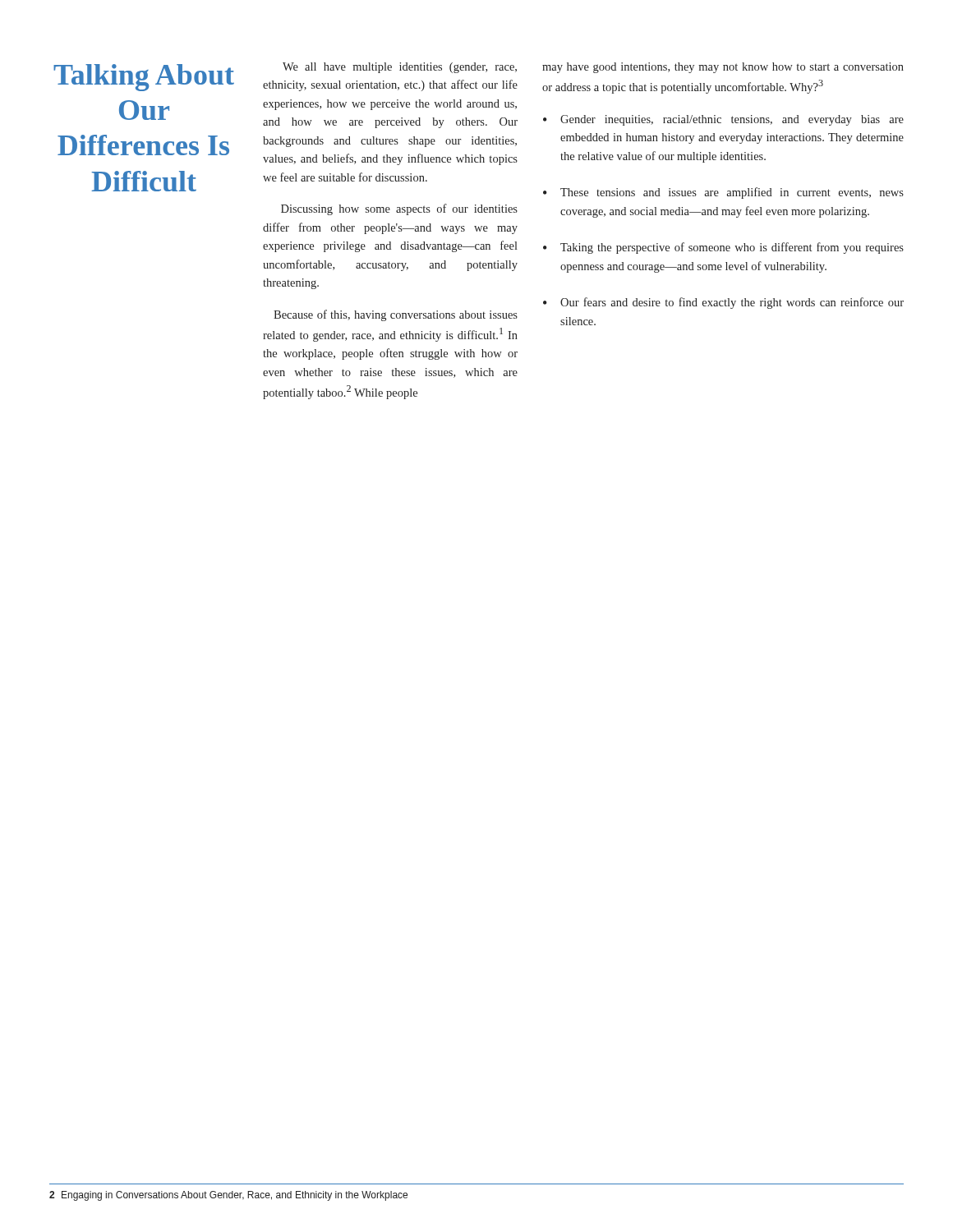The width and height of the screenshot is (953, 1232).
Task: Locate the element starting "Because of this, having"
Action: point(390,354)
